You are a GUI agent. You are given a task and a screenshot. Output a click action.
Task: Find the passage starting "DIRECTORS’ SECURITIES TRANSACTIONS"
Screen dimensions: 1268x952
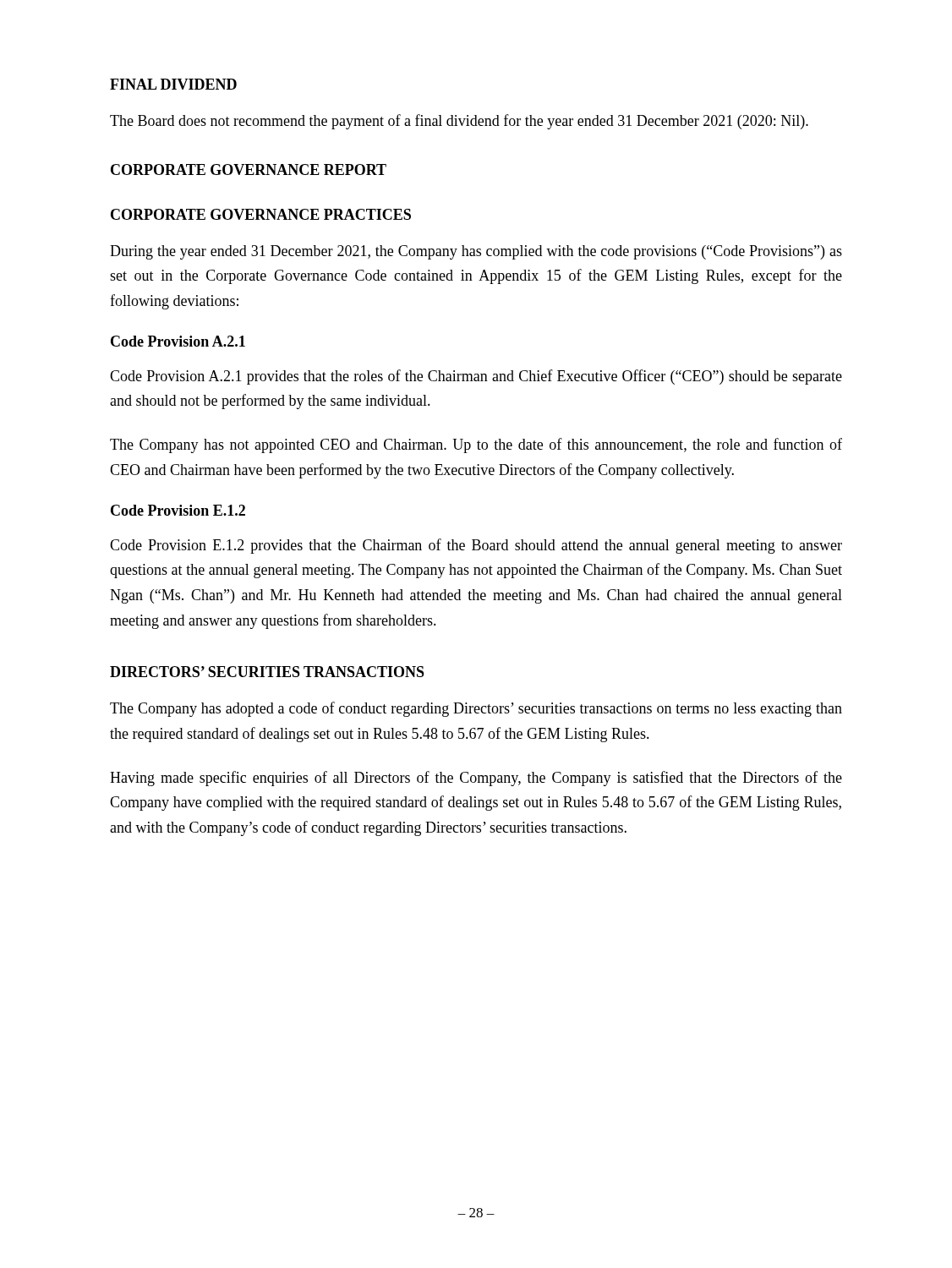tap(267, 672)
